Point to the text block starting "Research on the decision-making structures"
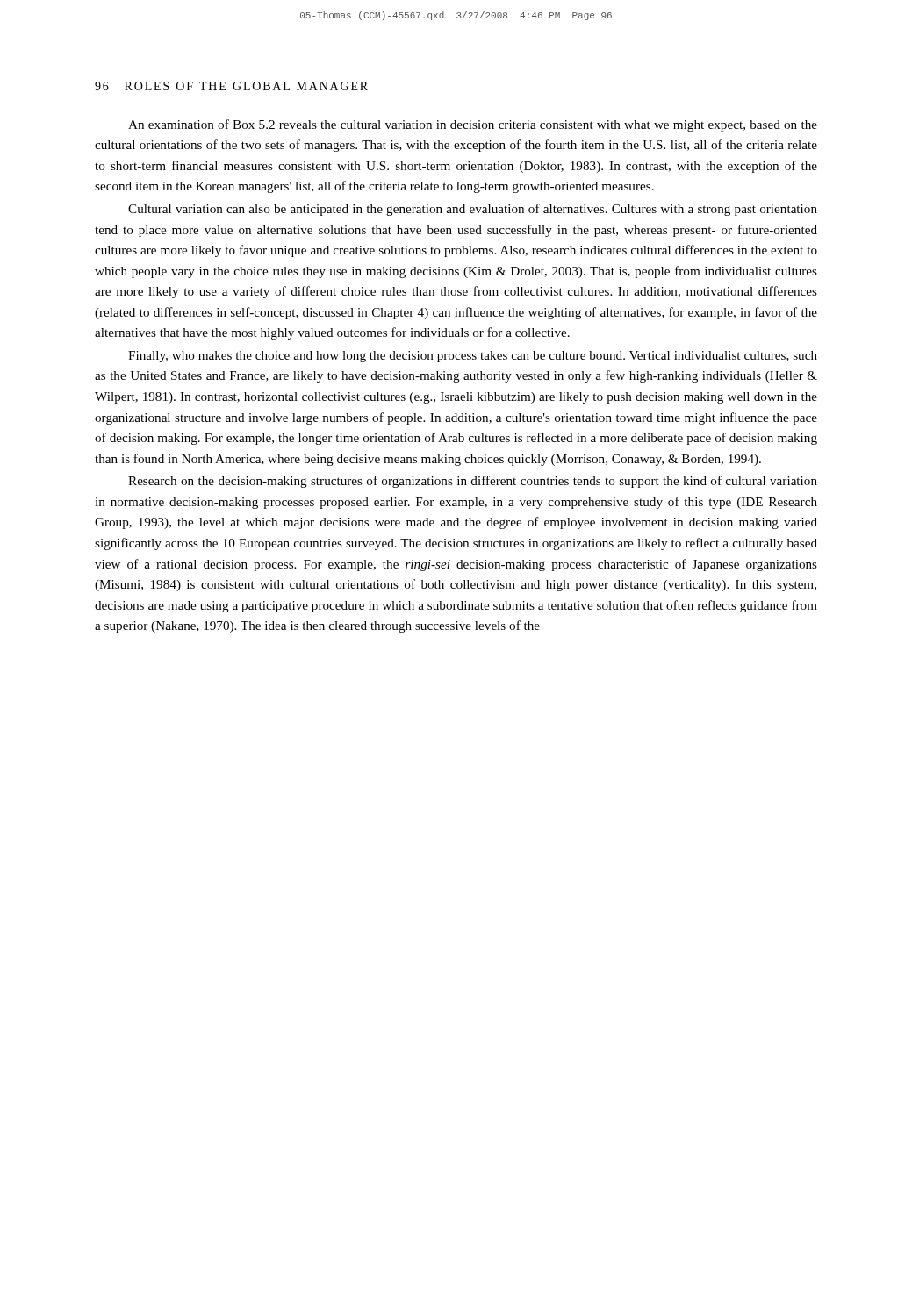The image size is (912, 1316). tap(456, 553)
